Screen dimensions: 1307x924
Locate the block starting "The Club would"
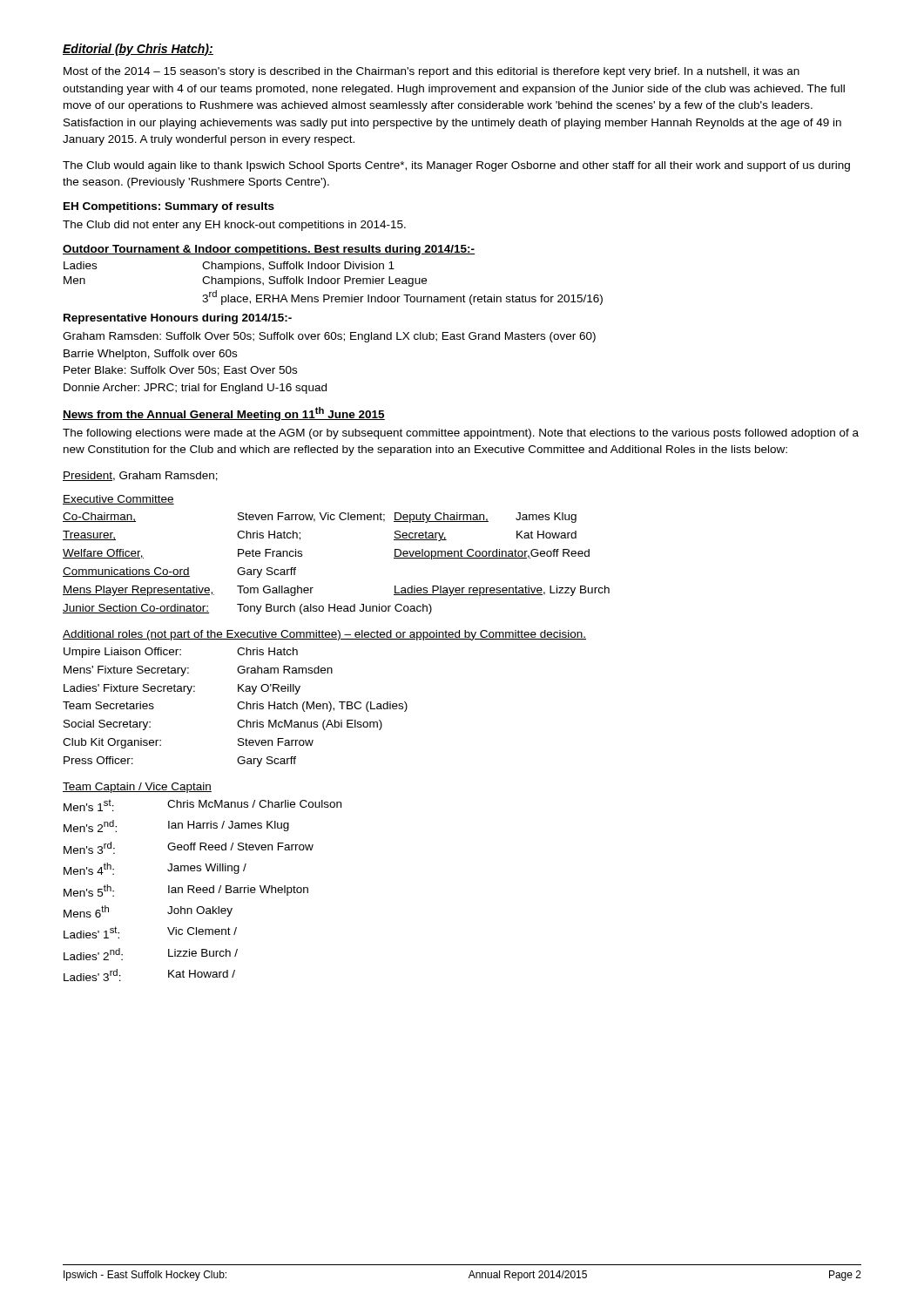point(462,174)
